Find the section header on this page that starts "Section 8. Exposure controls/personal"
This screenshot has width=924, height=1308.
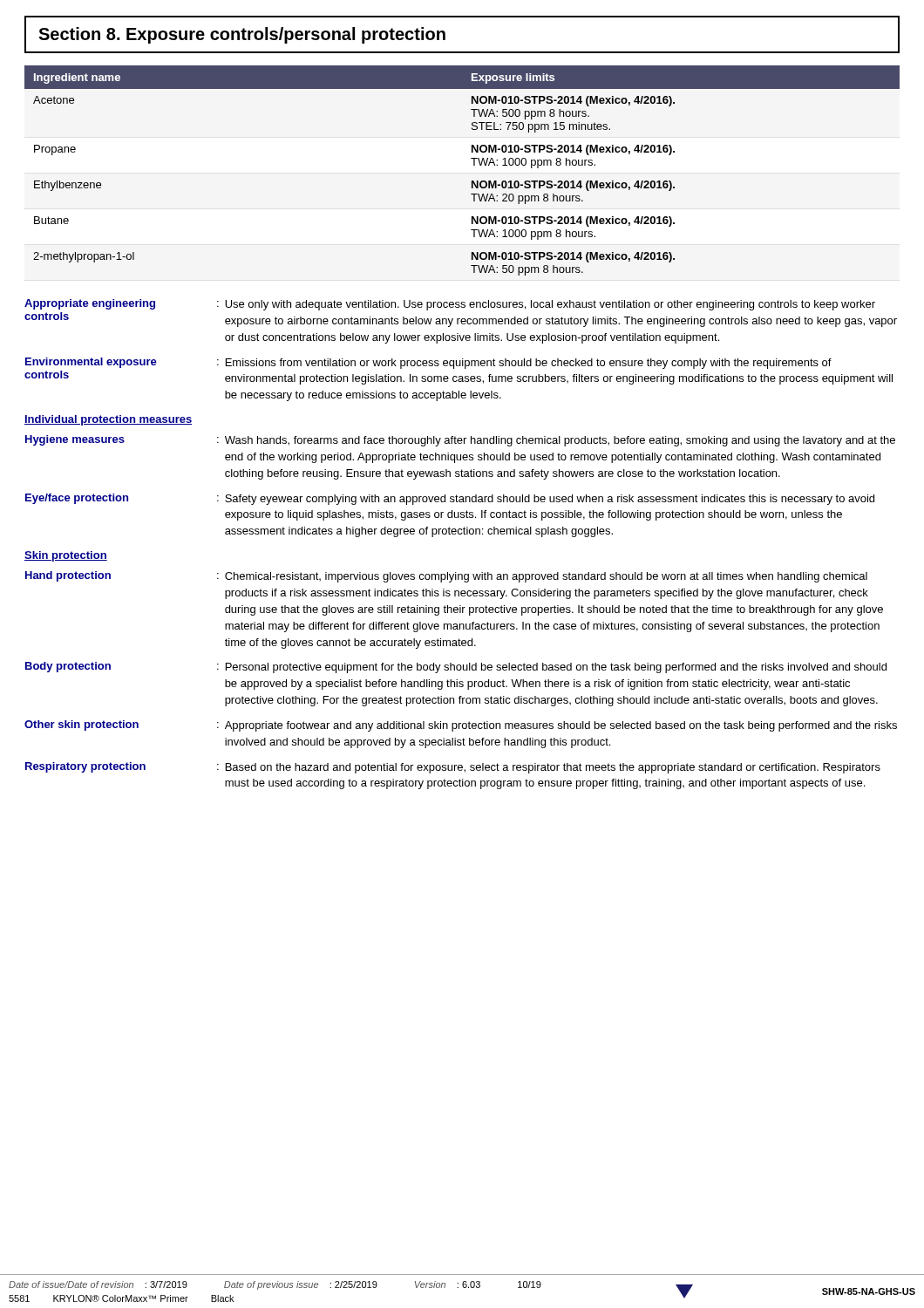462,34
